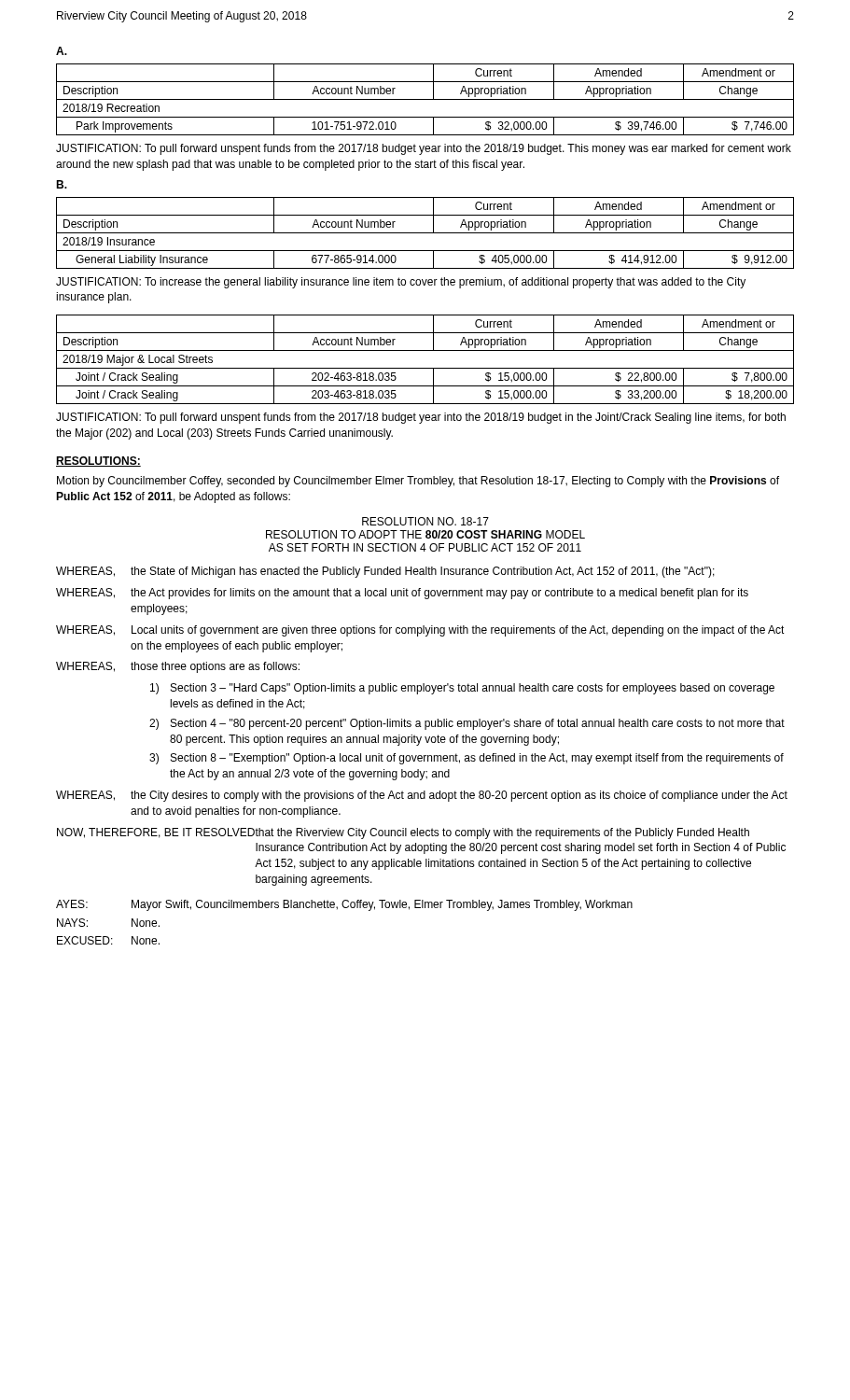The height and width of the screenshot is (1400, 850).
Task: Locate the block of text that opens with "AYES: Mayor Swift, Councilmembers Blanchette,"
Action: pos(425,905)
